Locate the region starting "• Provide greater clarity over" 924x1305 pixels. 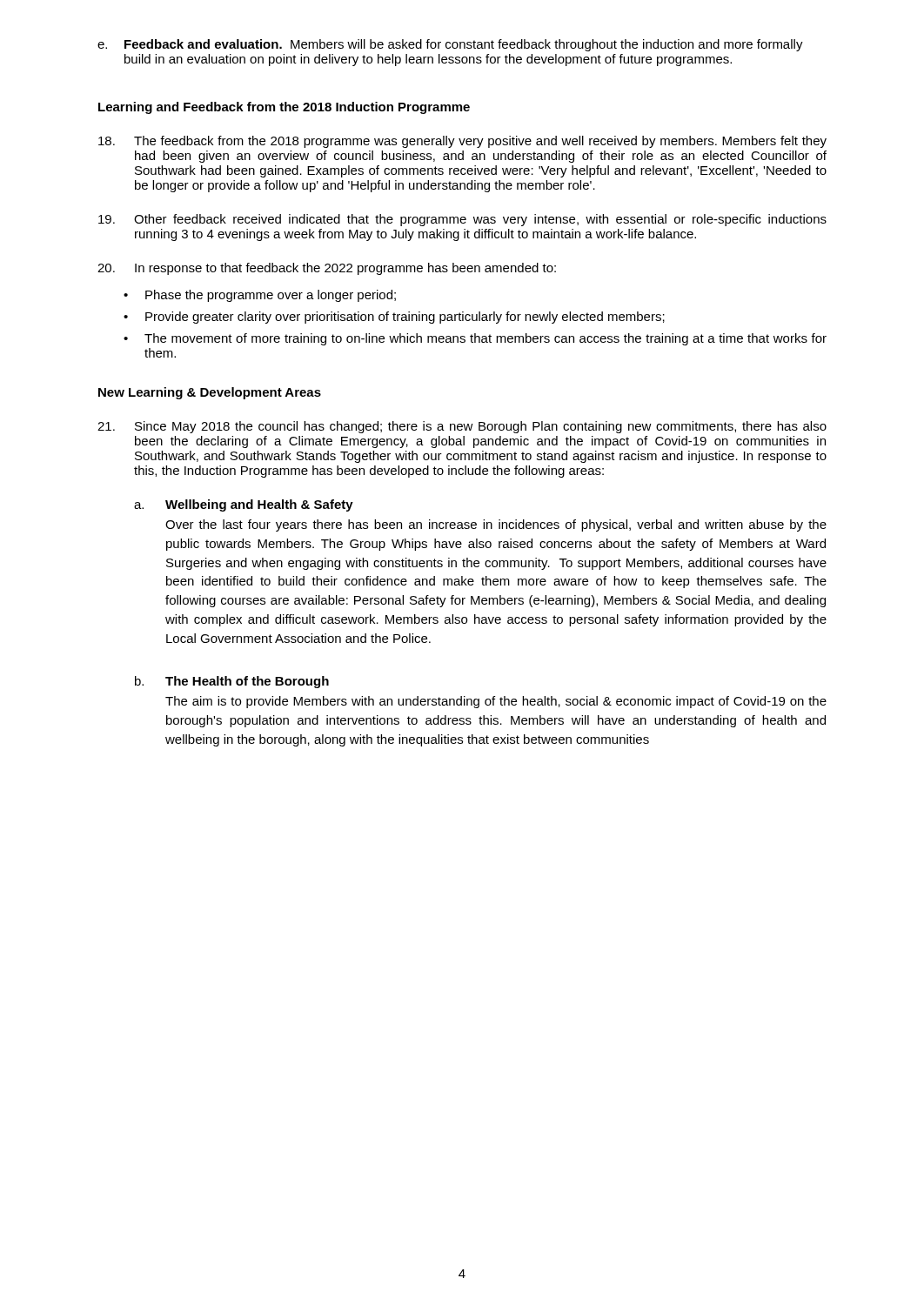click(x=475, y=316)
